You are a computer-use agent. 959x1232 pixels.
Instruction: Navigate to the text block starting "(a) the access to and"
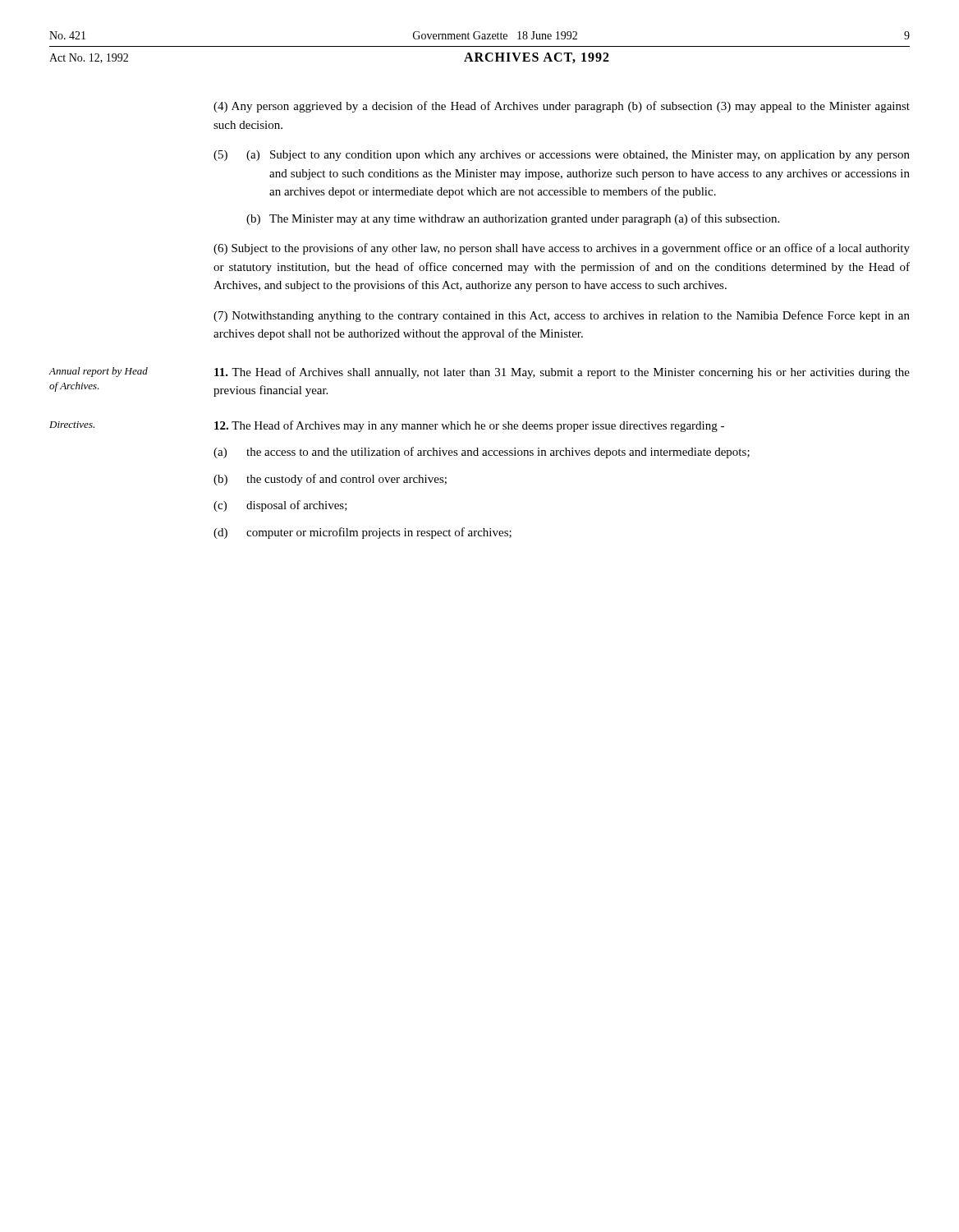pos(562,452)
